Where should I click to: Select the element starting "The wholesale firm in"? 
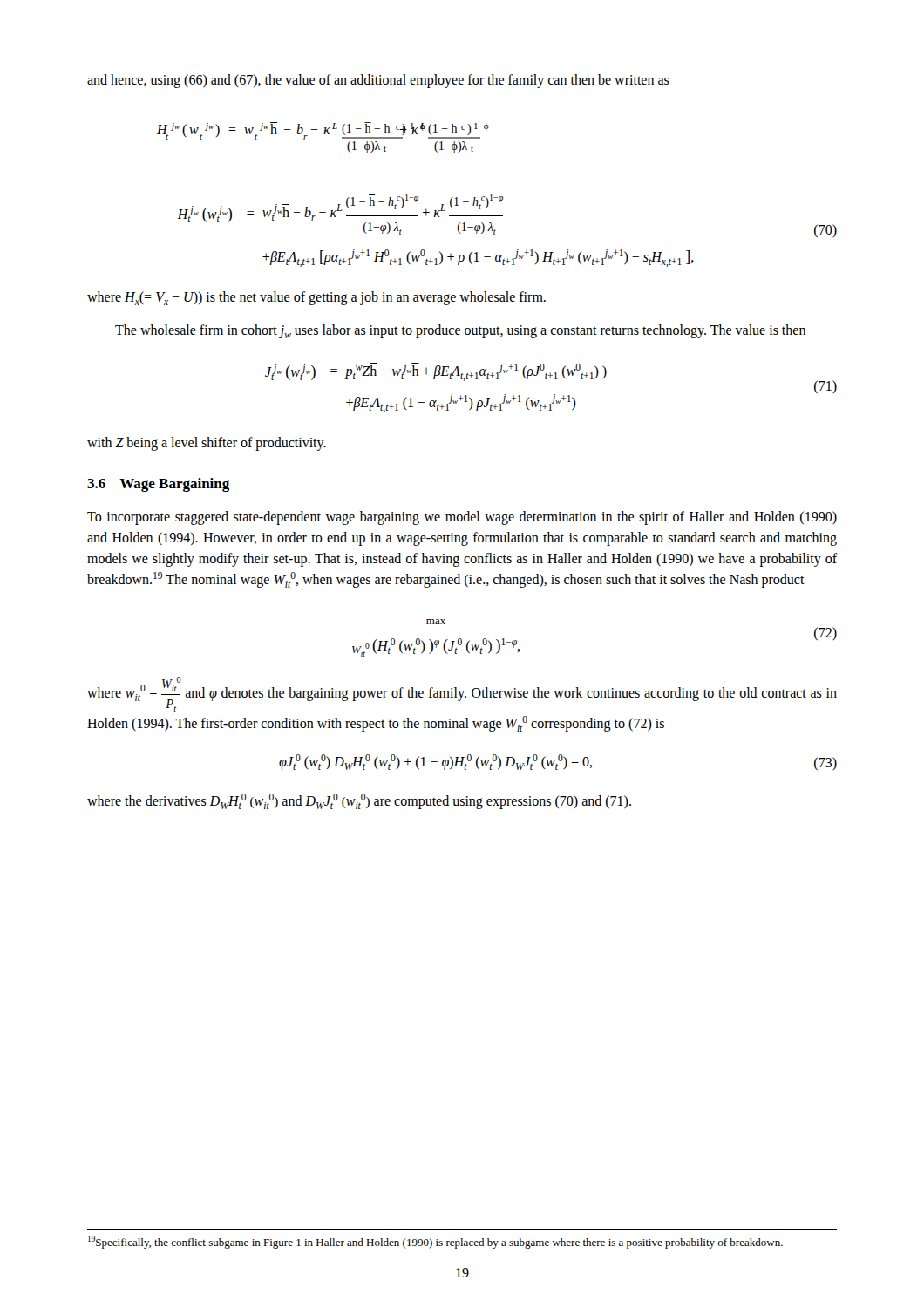(x=460, y=332)
